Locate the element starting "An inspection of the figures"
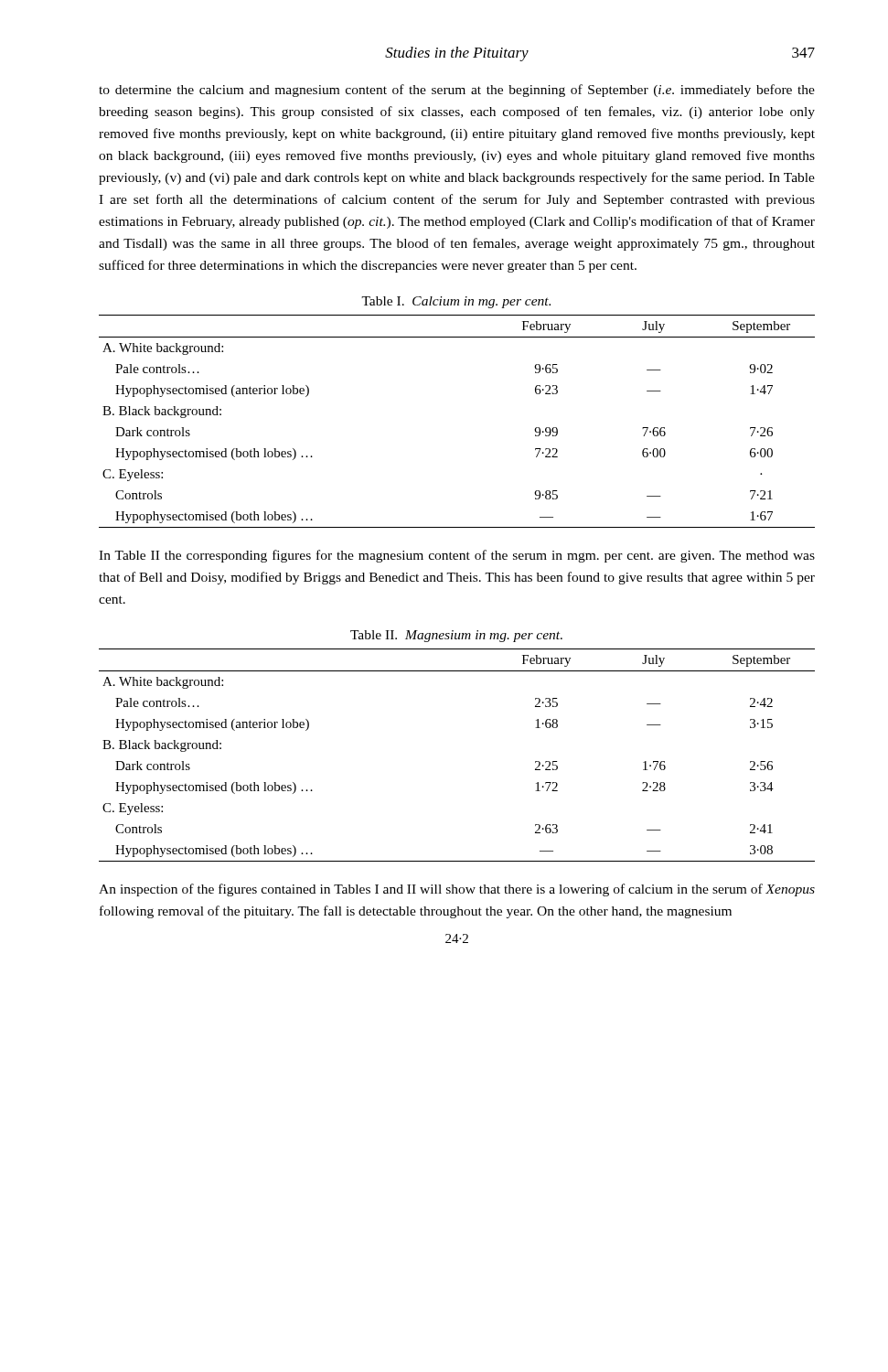This screenshot has width=888, height=1372. coord(457,900)
